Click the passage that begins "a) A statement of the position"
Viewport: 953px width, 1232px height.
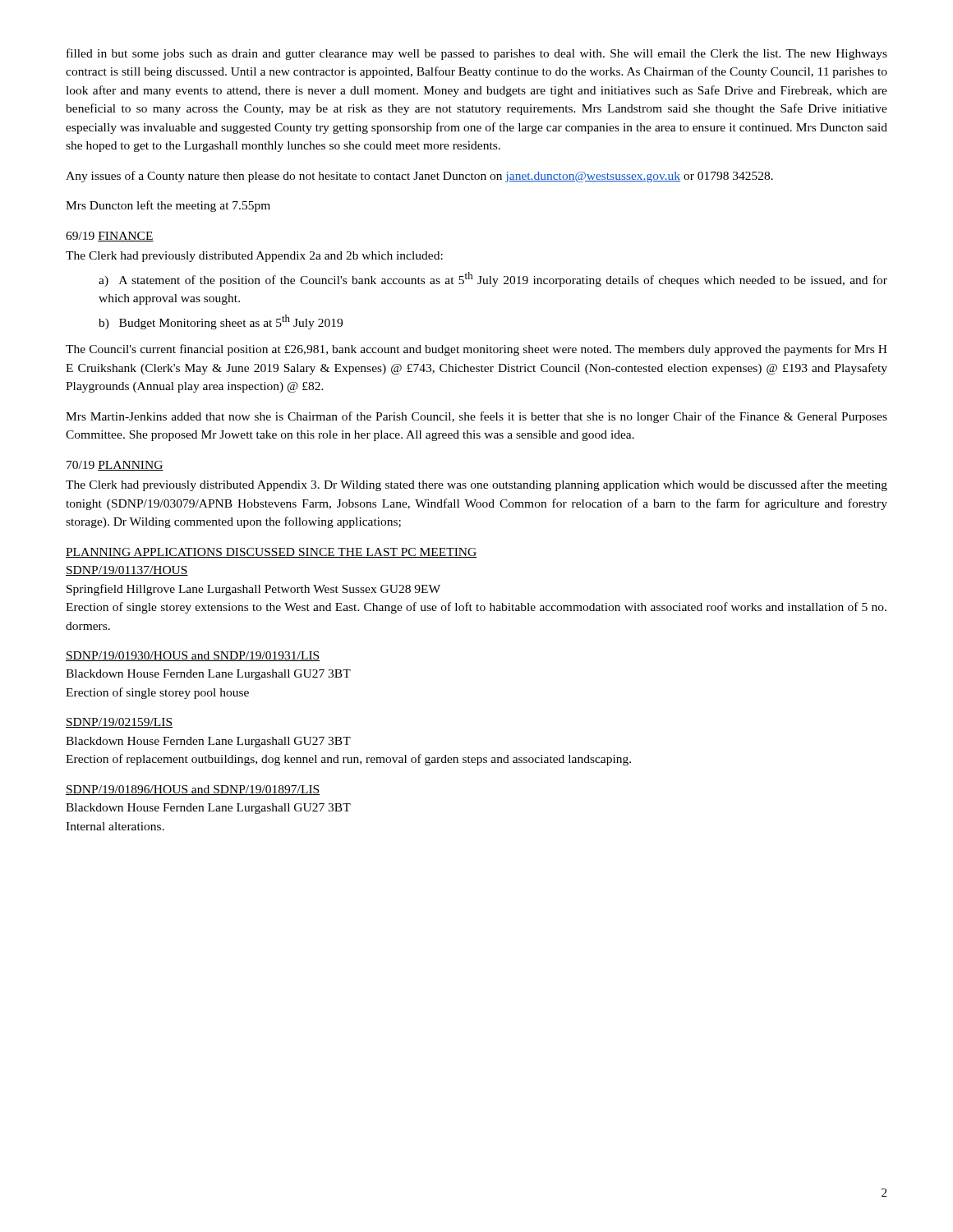(493, 288)
